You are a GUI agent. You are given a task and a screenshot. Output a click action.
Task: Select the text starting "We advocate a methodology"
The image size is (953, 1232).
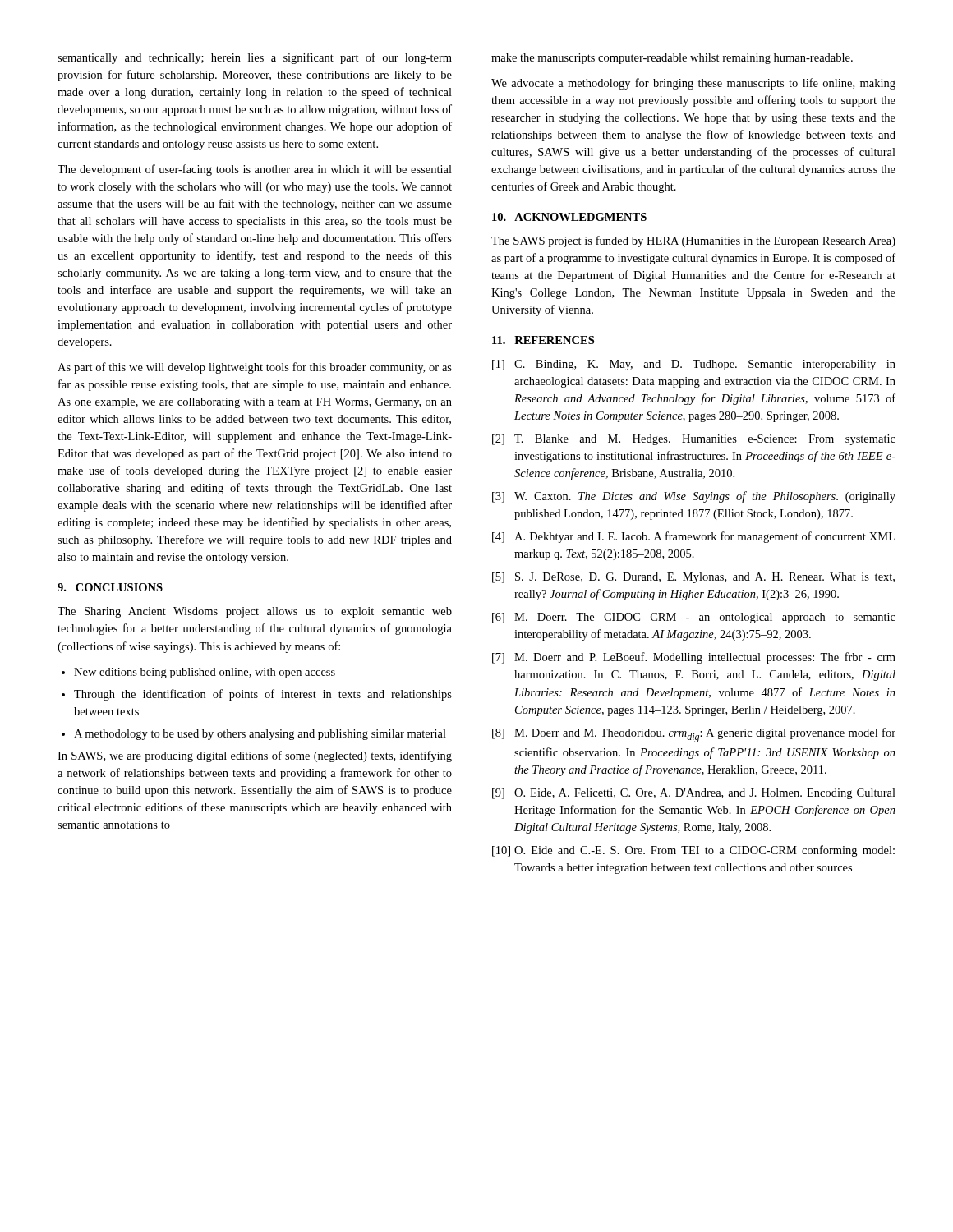tap(693, 135)
